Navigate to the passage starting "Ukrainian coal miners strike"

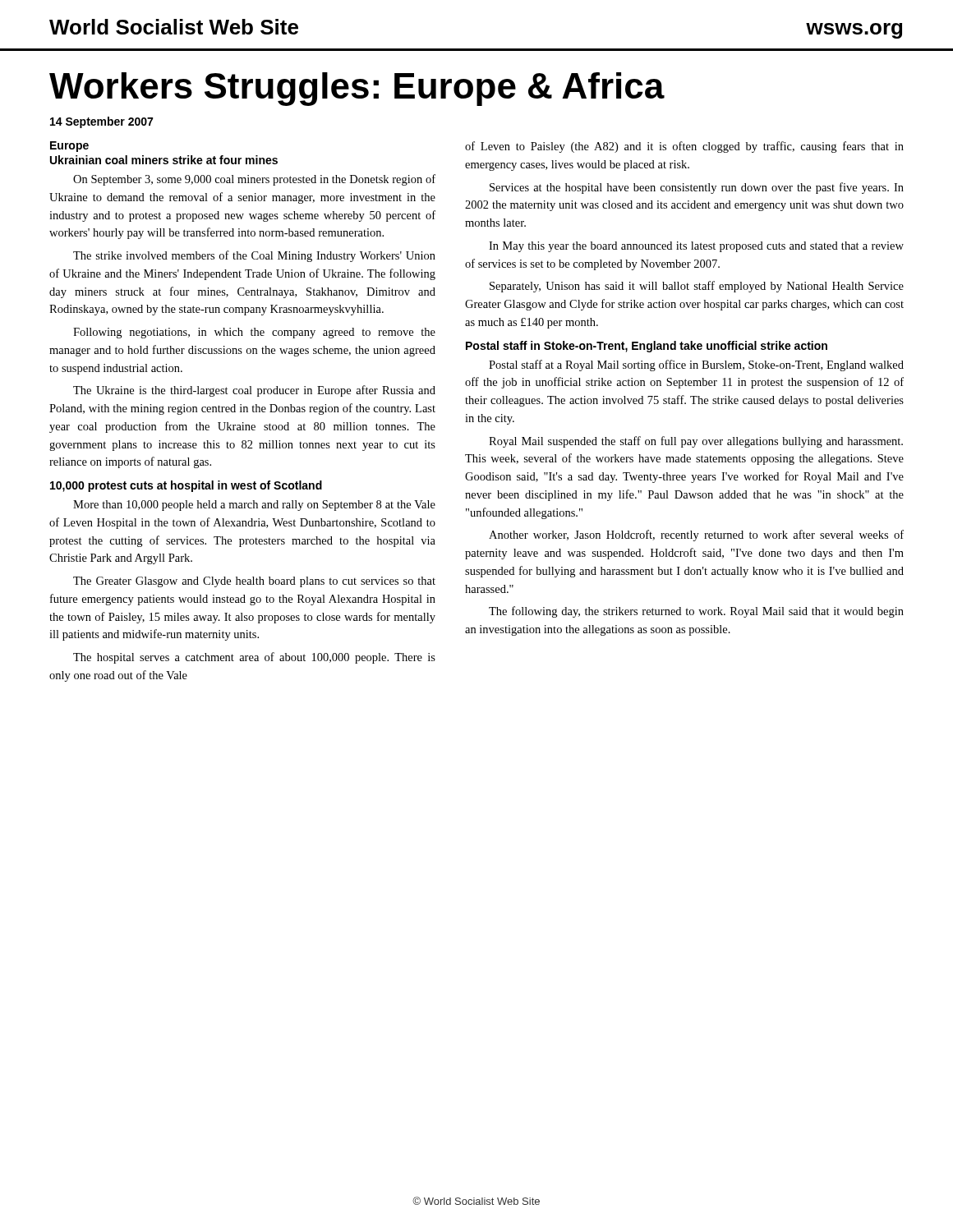click(164, 160)
